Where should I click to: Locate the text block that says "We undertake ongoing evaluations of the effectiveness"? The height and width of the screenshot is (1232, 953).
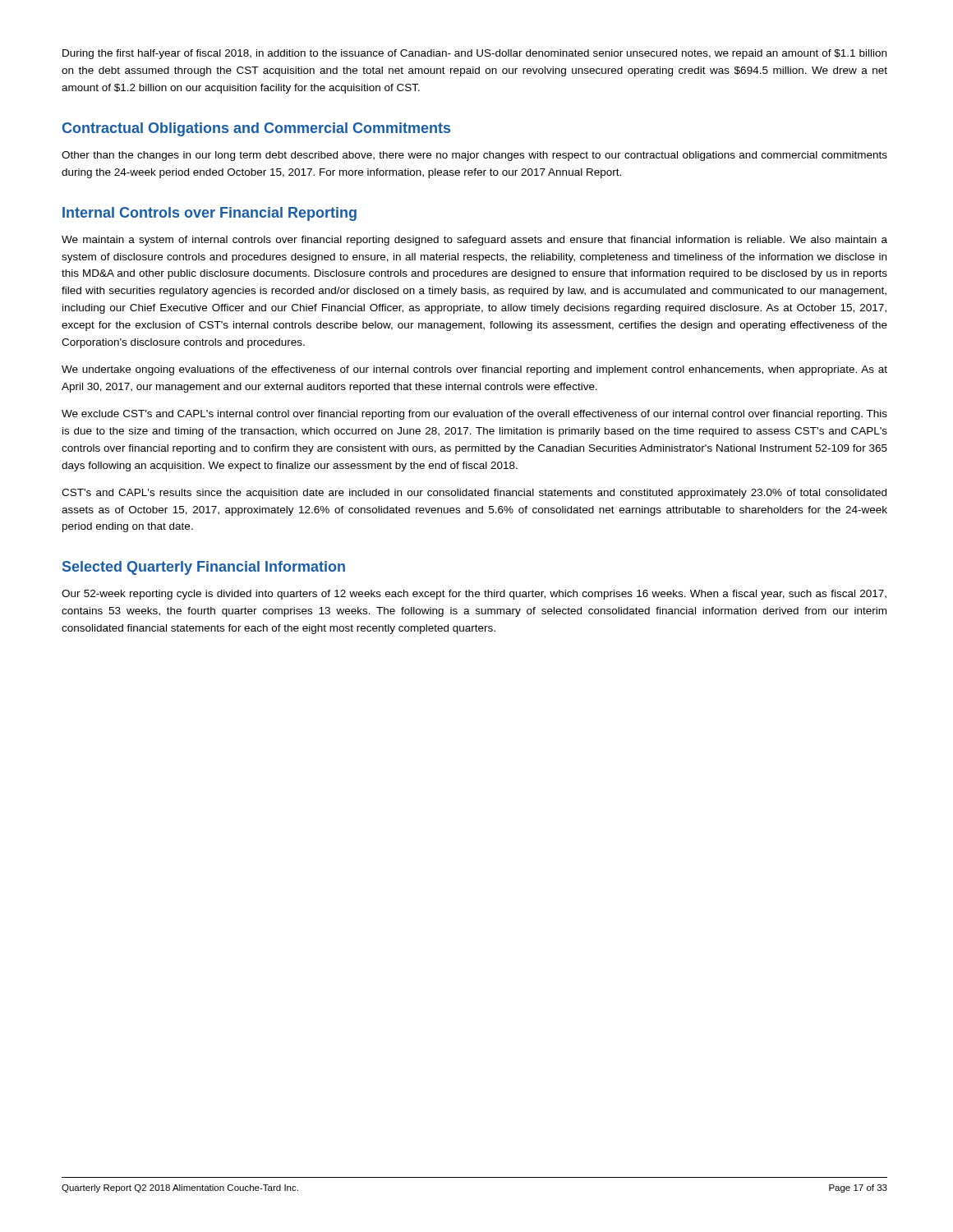point(474,378)
